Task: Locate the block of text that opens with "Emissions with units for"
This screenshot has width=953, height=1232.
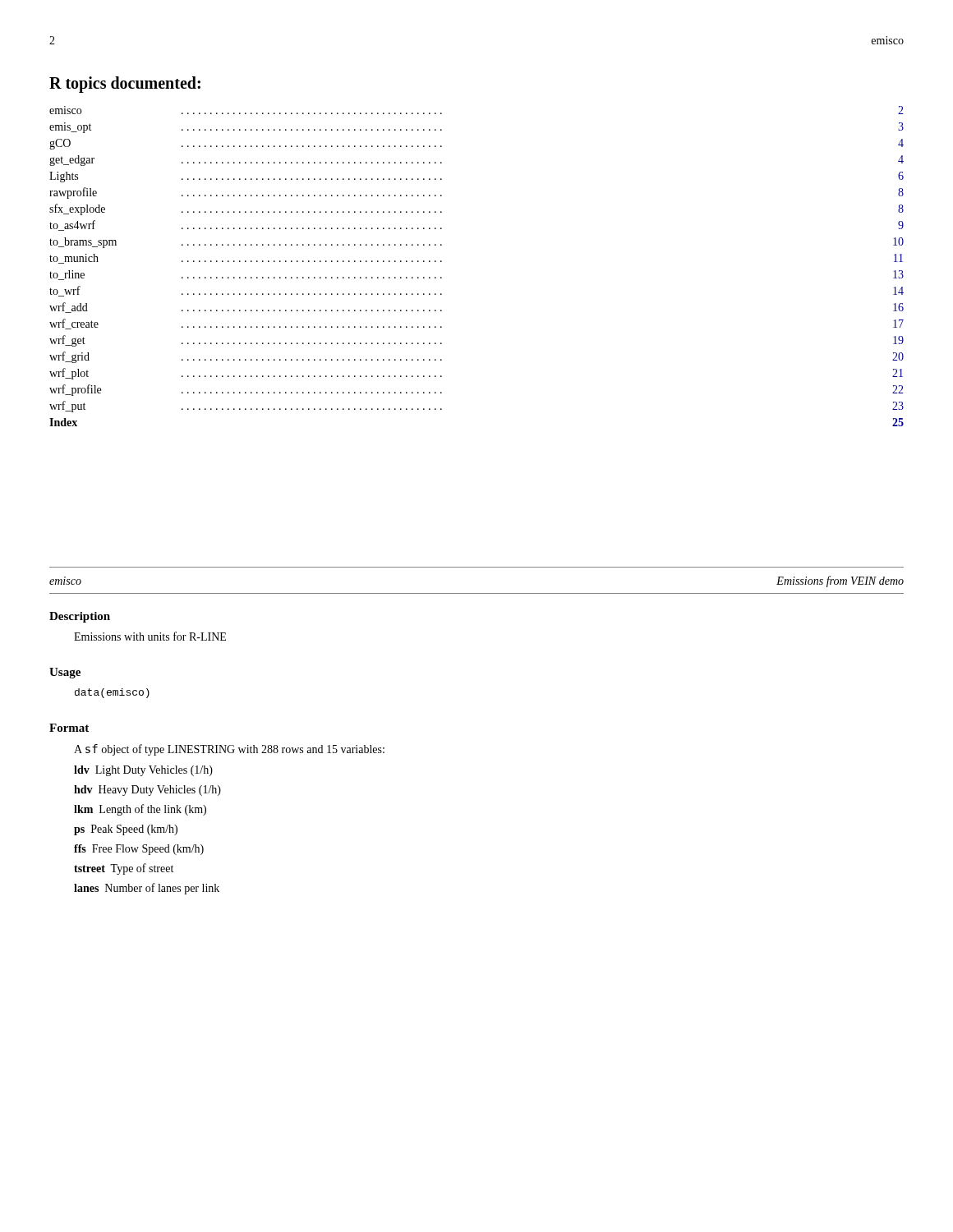Action: coord(150,637)
